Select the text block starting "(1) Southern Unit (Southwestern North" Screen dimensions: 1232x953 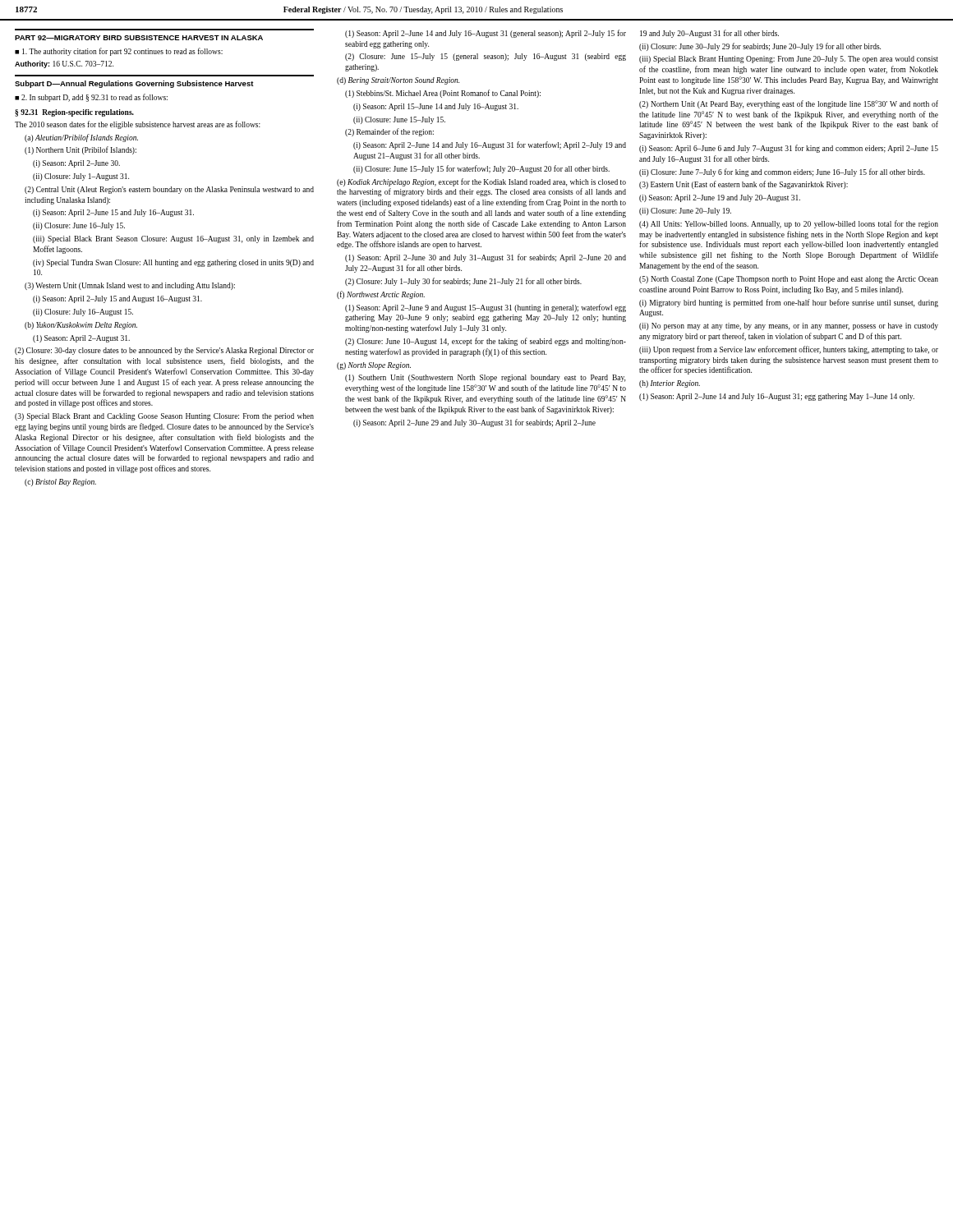tap(486, 394)
